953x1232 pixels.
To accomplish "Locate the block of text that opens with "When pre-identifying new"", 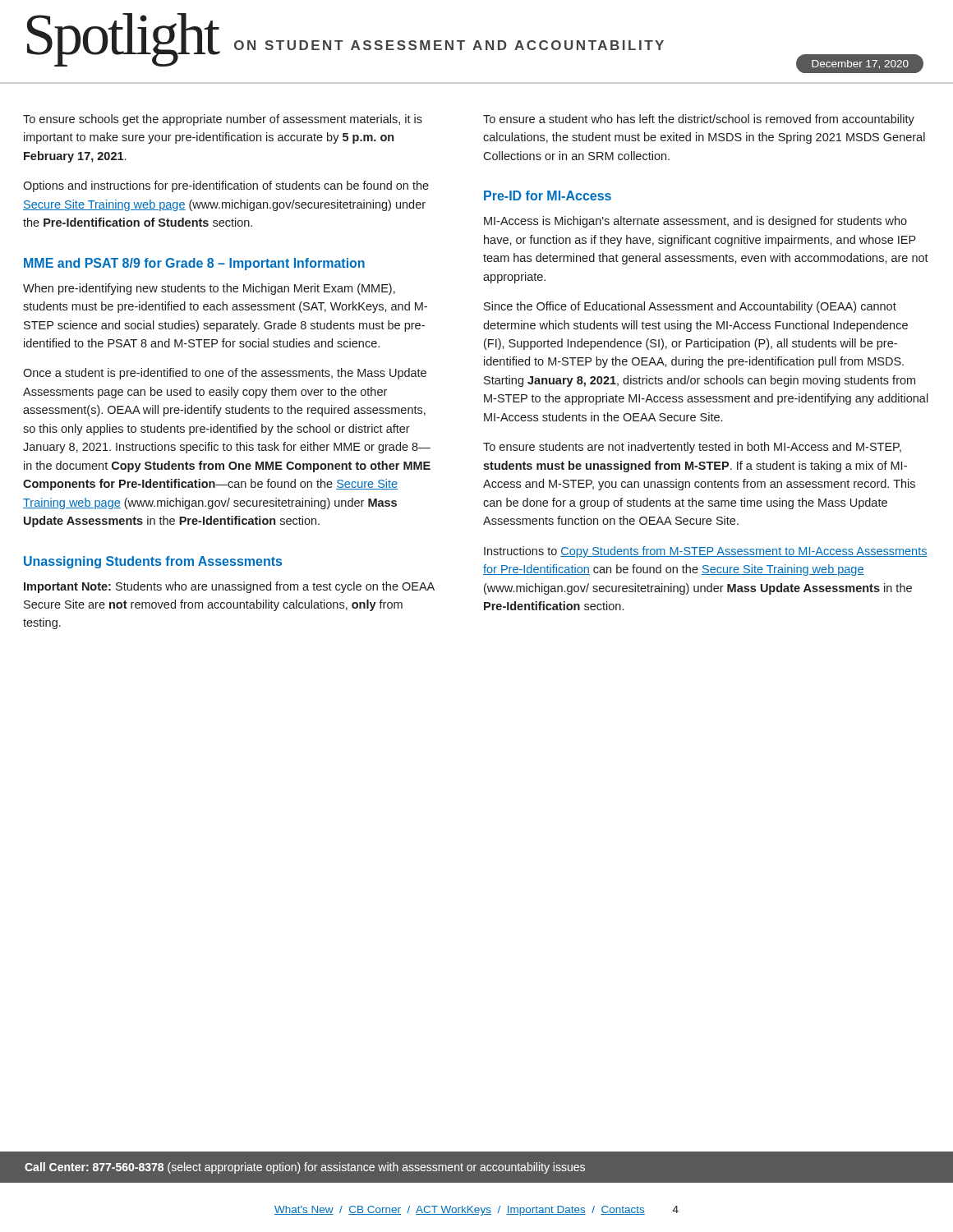I will pyautogui.click(x=225, y=316).
